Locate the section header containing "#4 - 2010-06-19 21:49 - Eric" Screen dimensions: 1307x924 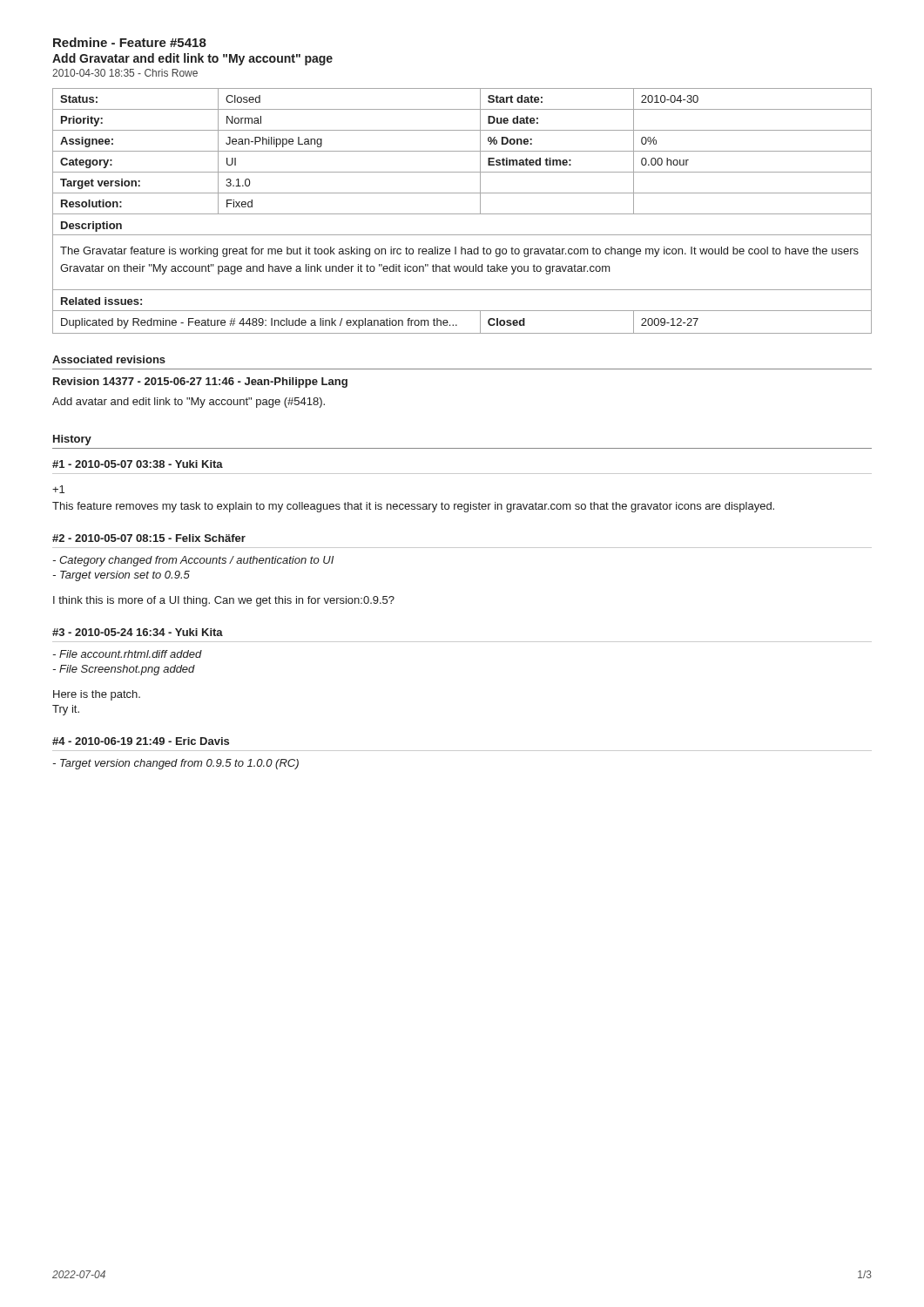pos(141,741)
